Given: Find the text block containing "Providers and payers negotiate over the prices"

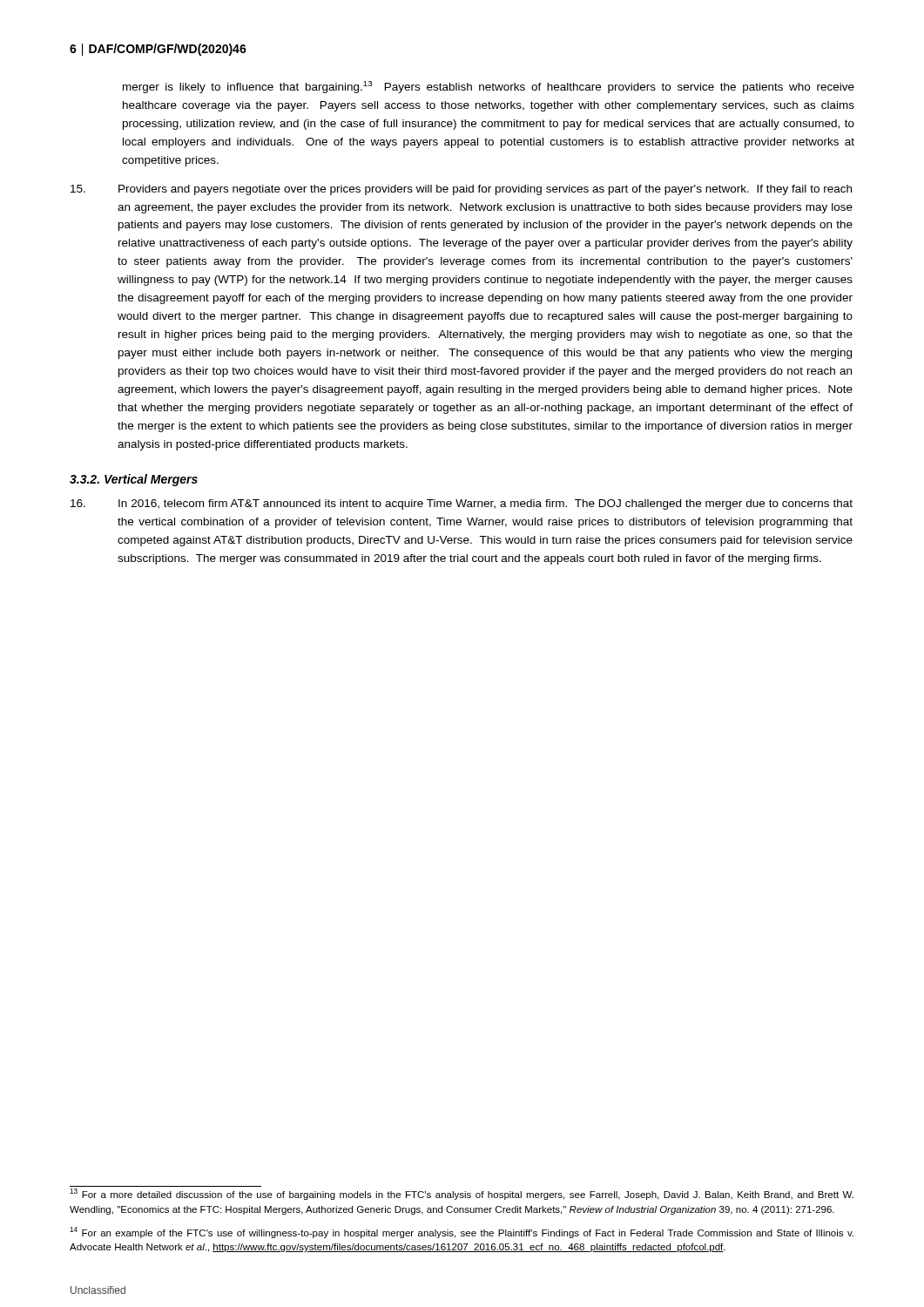Looking at the screenshot, I should (x=461, y=317).
